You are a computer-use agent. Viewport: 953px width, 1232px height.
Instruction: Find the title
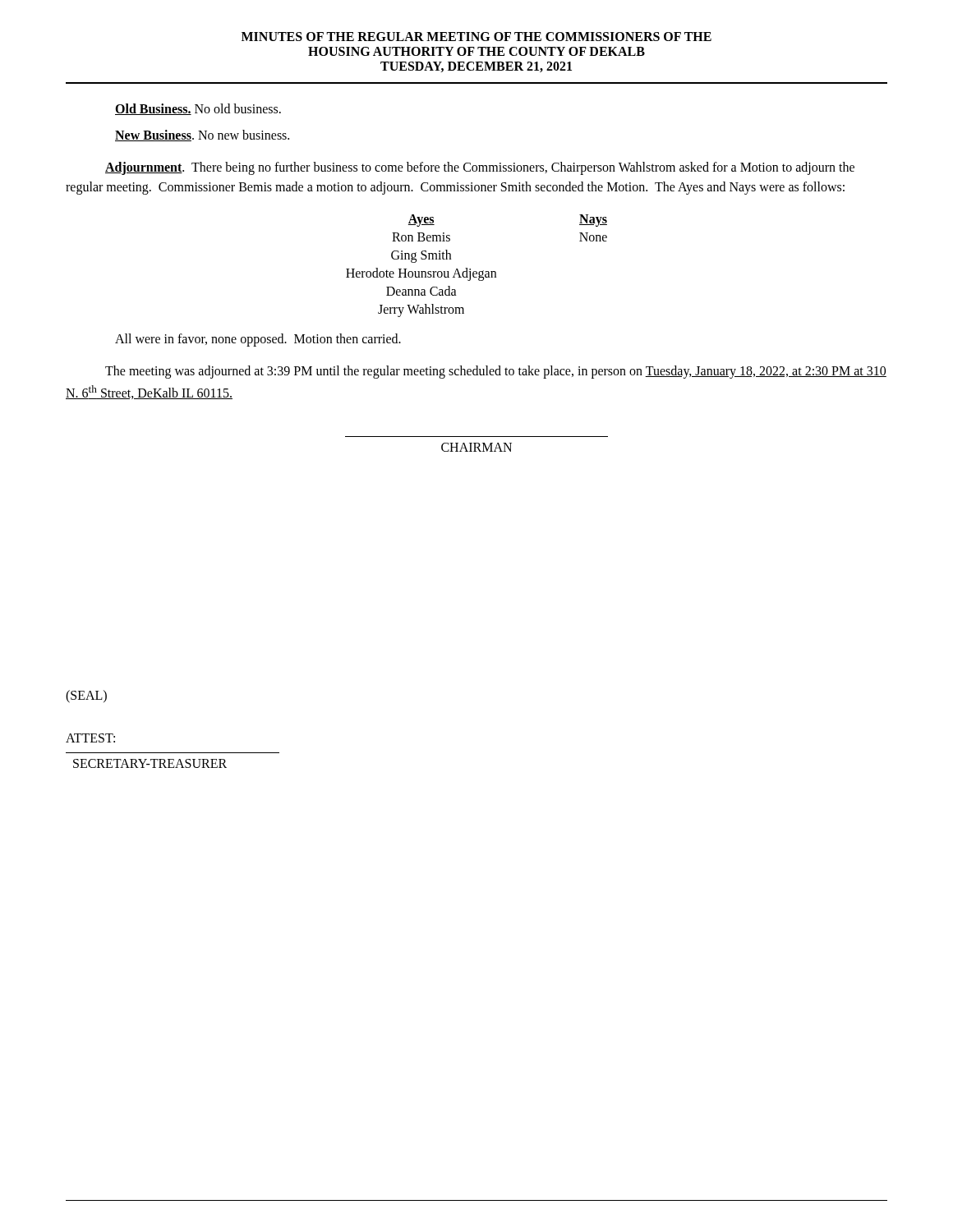[476, 51]
